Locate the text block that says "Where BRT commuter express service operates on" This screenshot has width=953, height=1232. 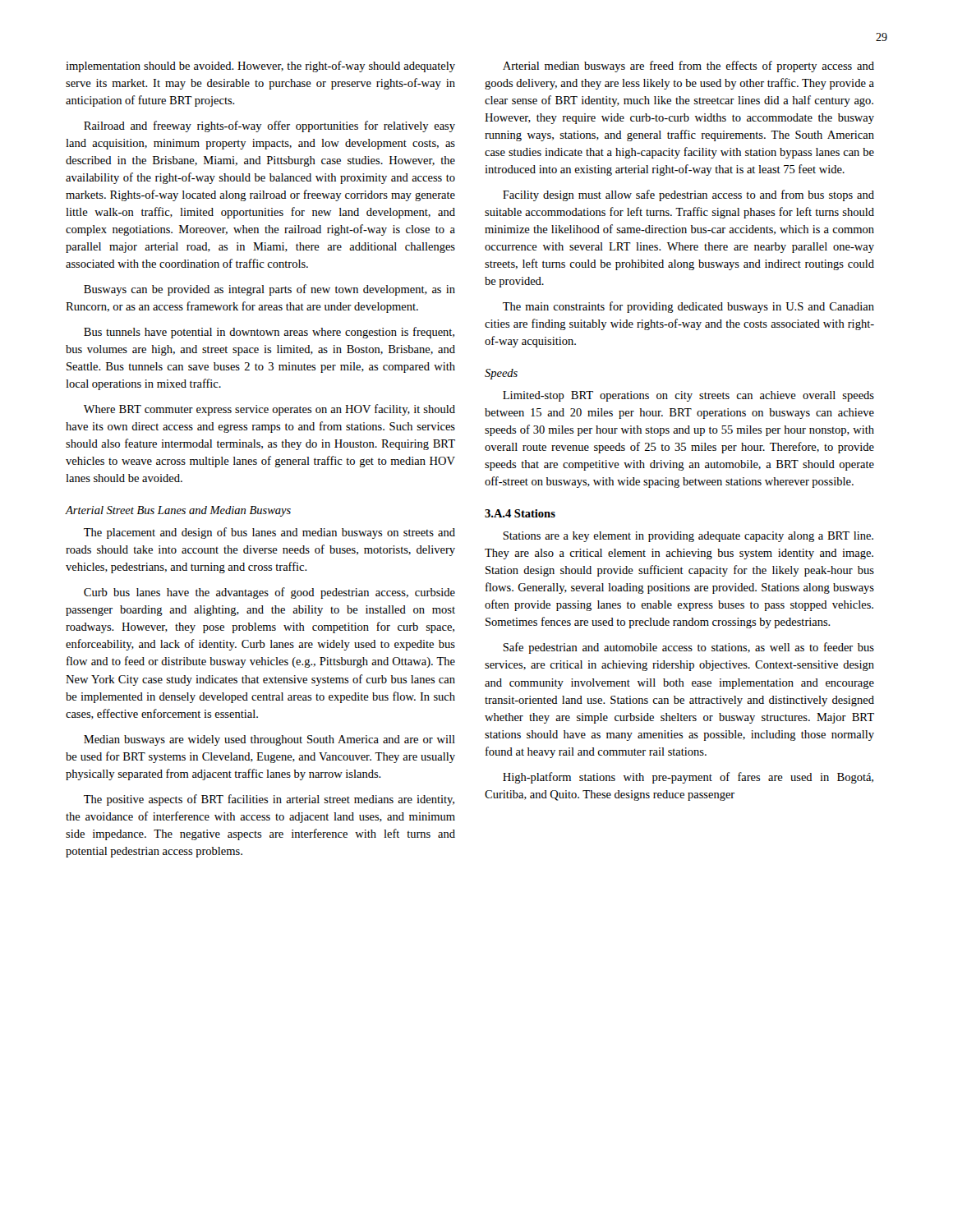(x=260, y=444)
